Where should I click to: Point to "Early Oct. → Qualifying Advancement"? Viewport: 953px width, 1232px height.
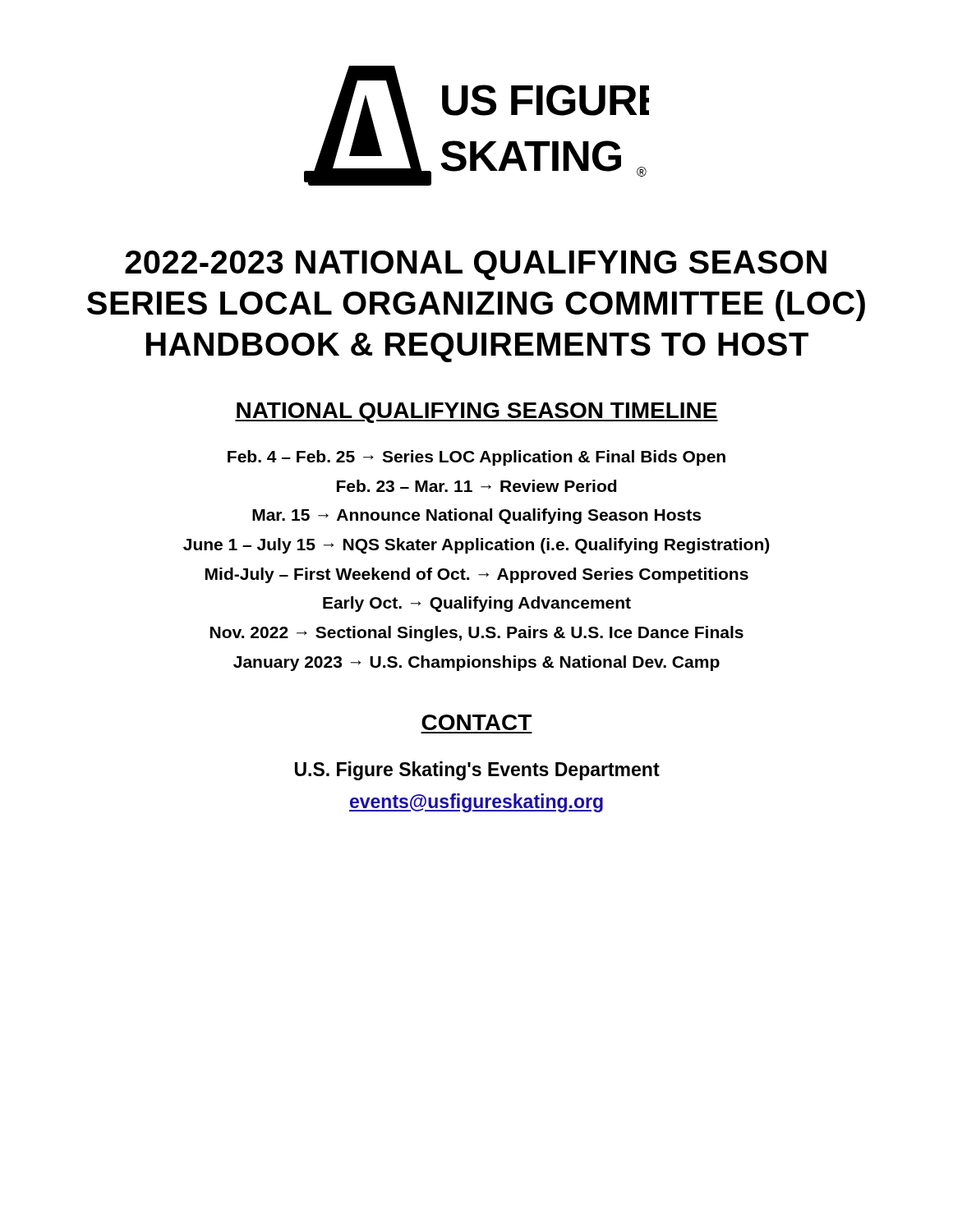tap(476, 603)
